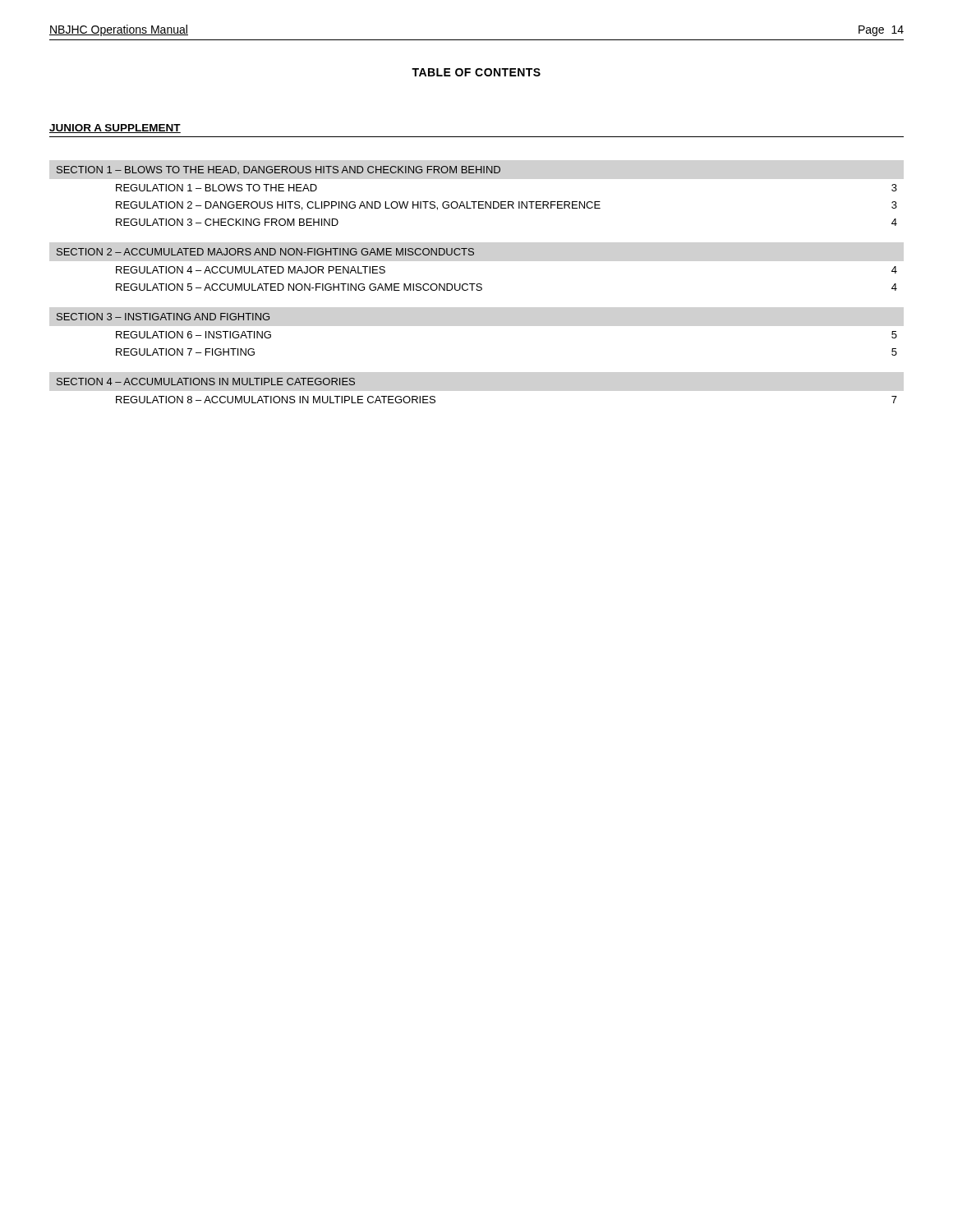Point to the text block starting "REGULATION 7 – FIGHTING 5"

coord(189,352)
